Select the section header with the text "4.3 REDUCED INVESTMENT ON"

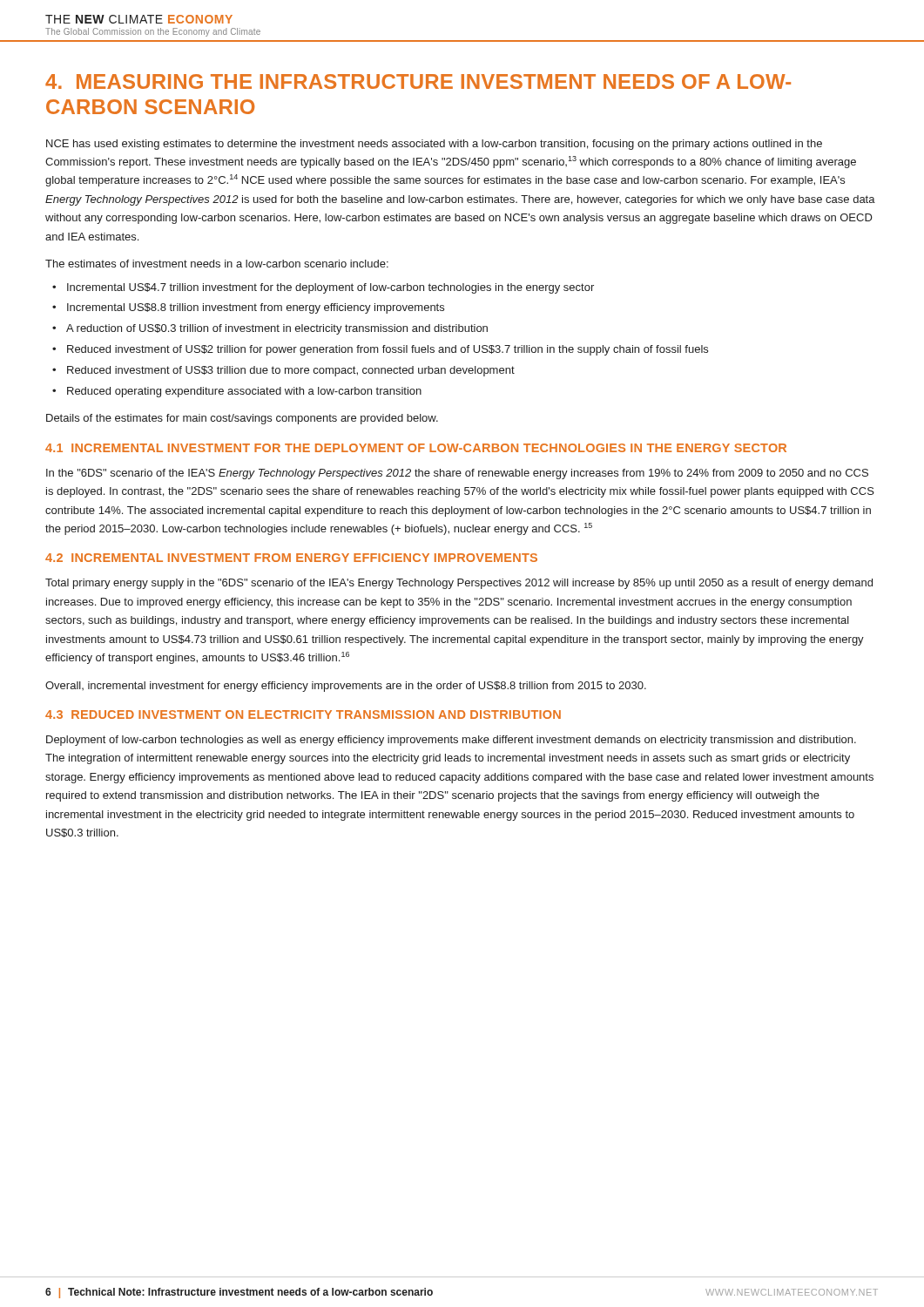coord(303,714)
